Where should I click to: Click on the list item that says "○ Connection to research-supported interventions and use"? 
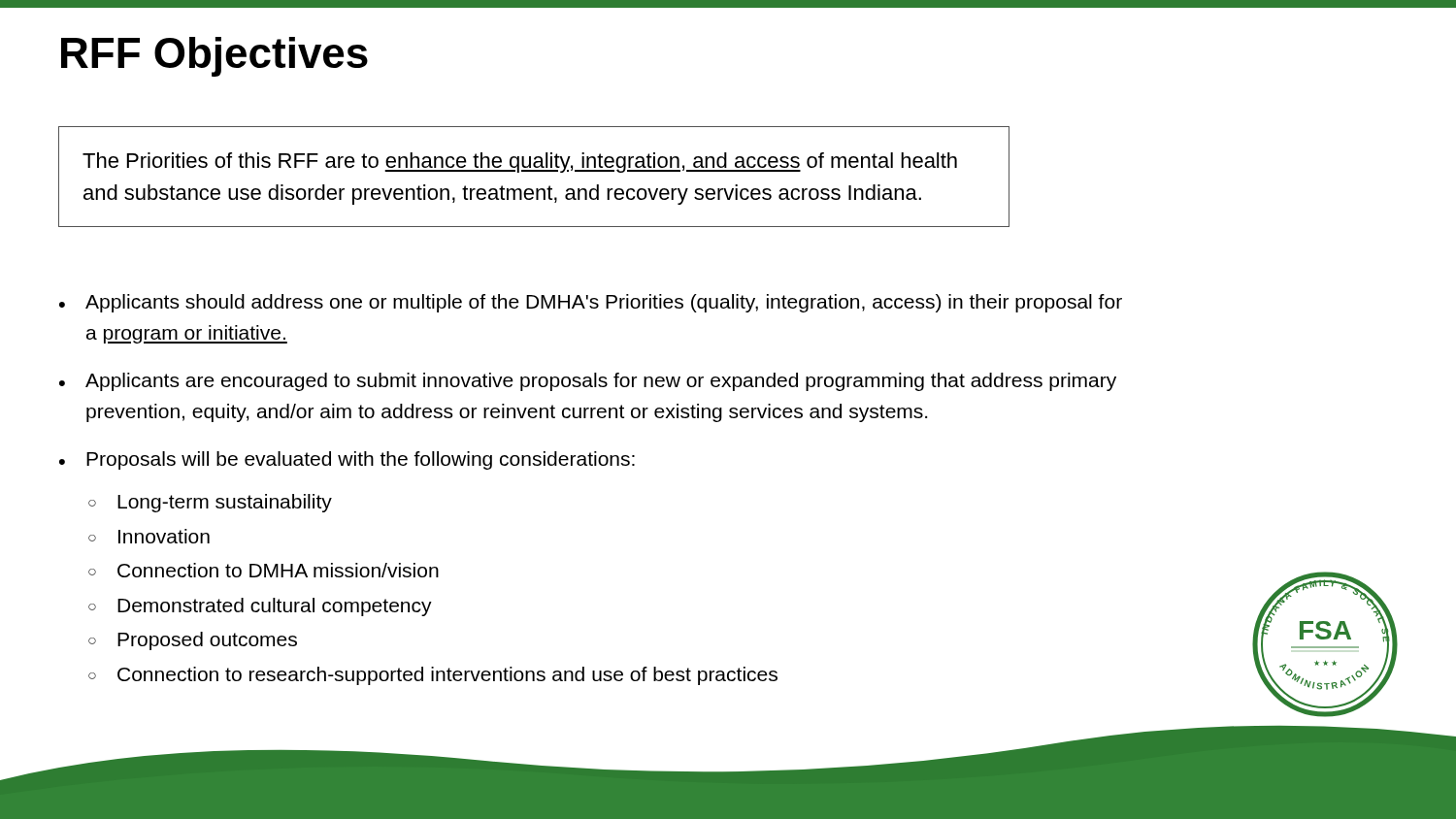433,674
